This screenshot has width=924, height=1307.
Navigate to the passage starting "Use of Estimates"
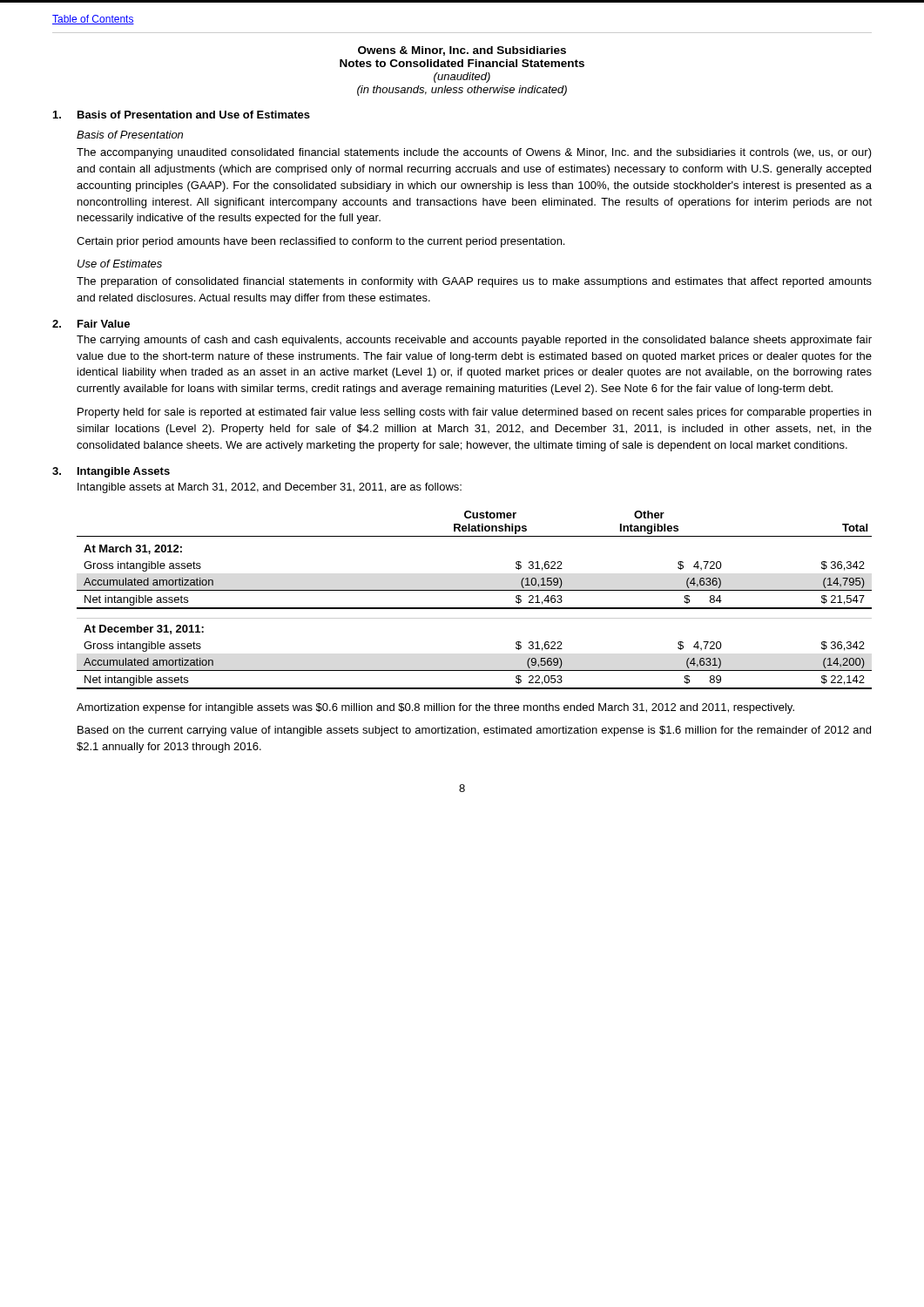(119, 264)
